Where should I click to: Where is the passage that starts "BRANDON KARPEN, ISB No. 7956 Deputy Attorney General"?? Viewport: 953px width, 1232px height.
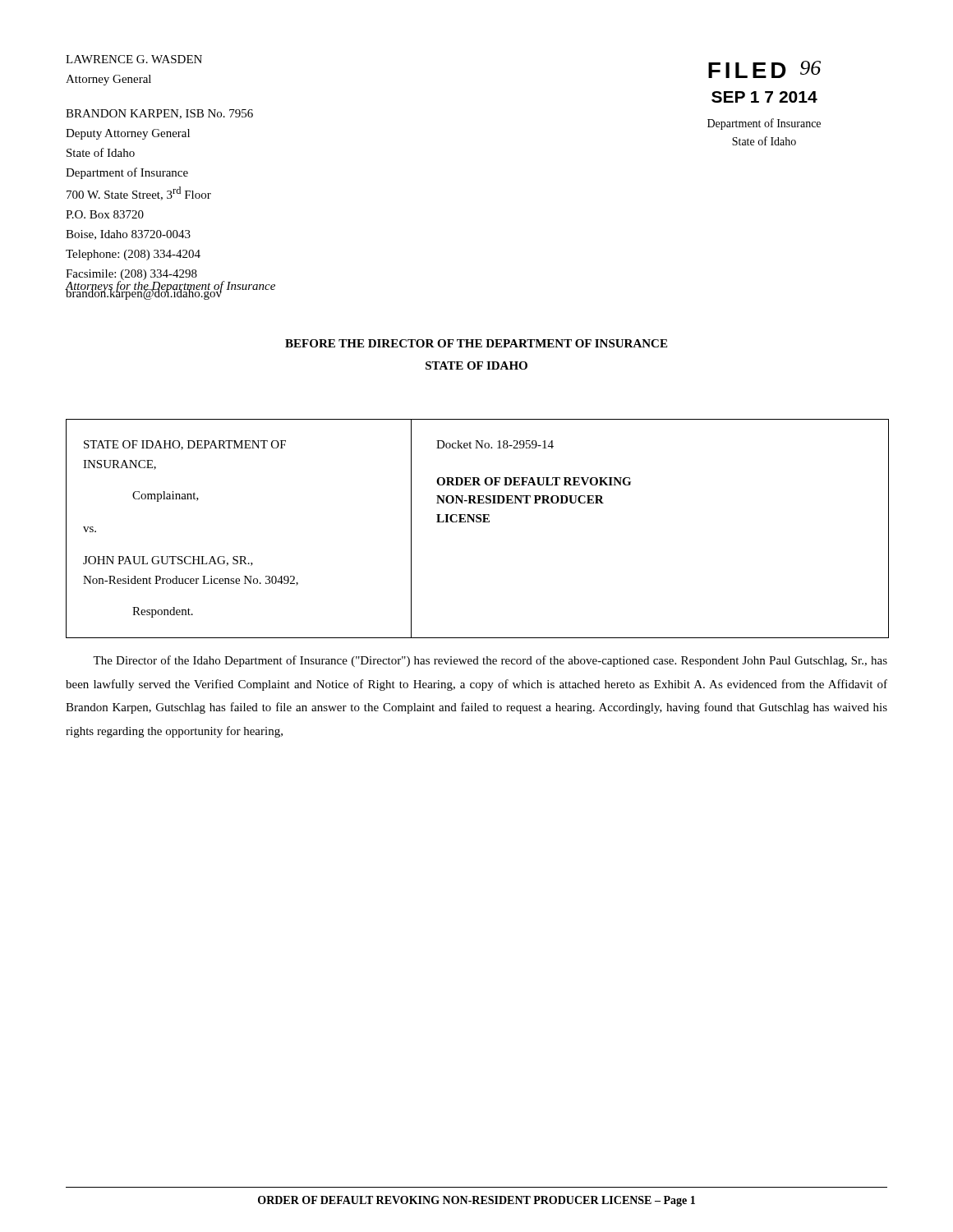tap(160, 203)
